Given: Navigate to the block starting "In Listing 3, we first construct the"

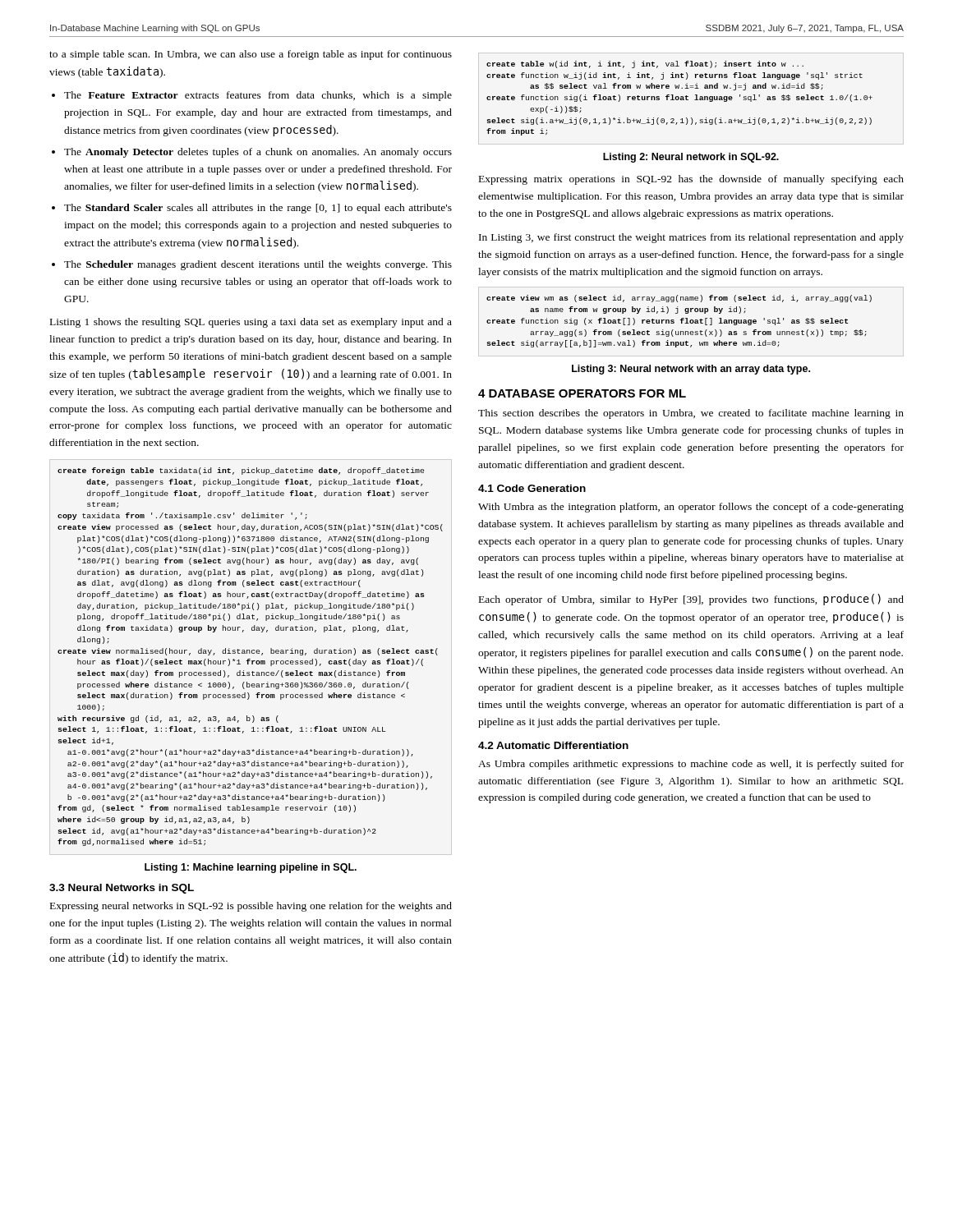Looking at the screenshot, I should tap(691, 254).
